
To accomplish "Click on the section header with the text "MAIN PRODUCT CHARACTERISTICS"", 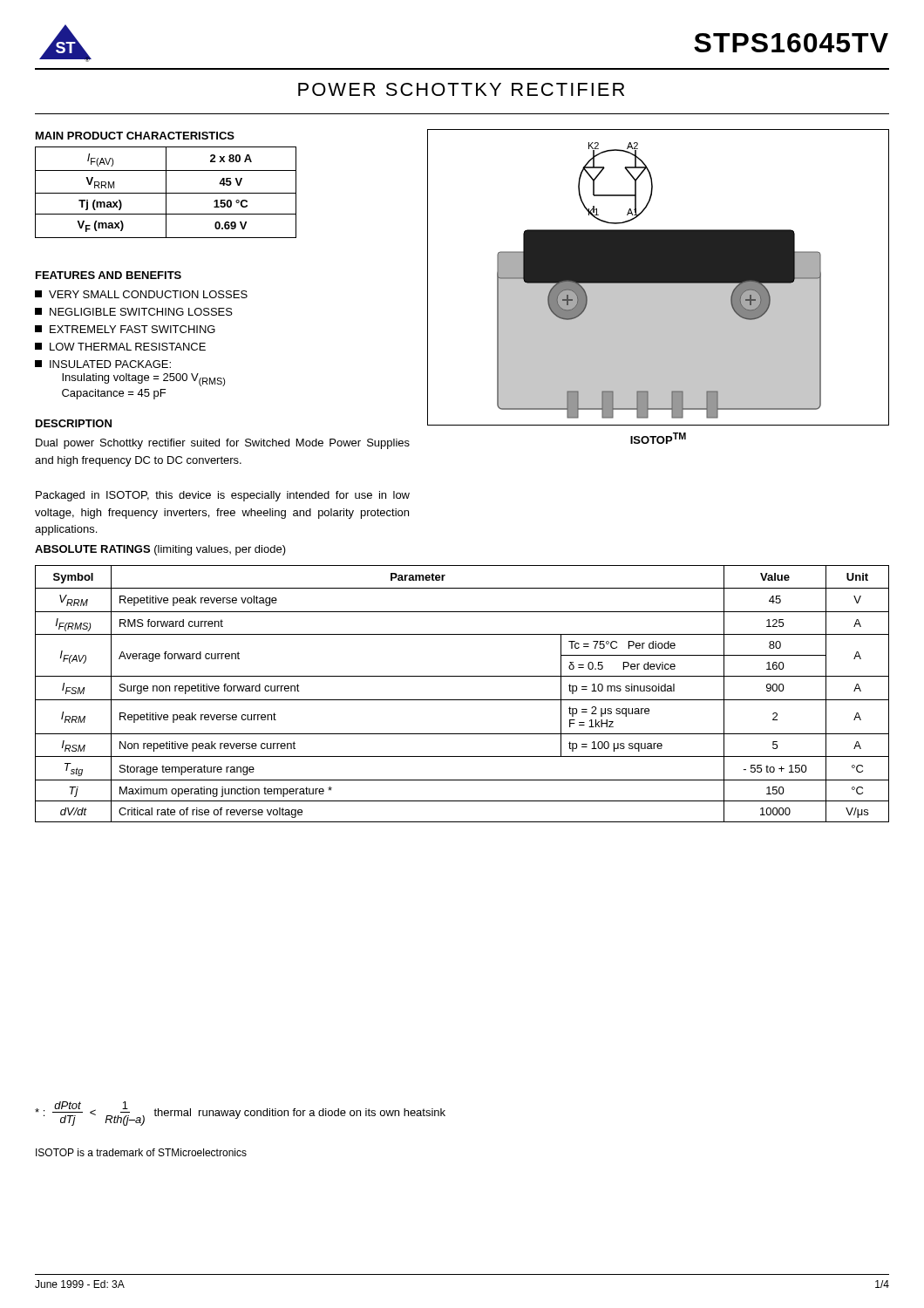I will point(135,136).
